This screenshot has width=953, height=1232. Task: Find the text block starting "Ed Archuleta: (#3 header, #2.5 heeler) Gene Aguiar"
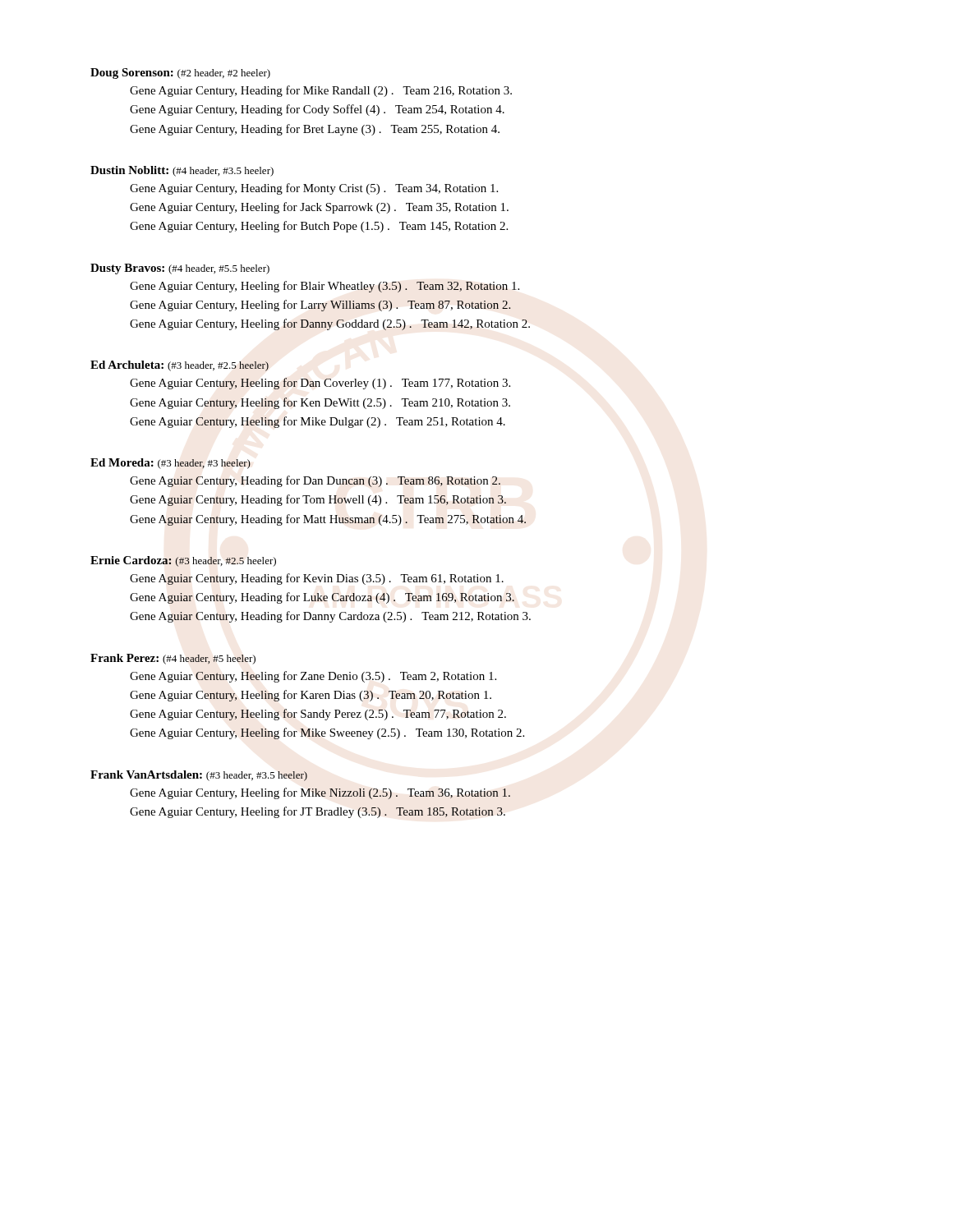481,395
